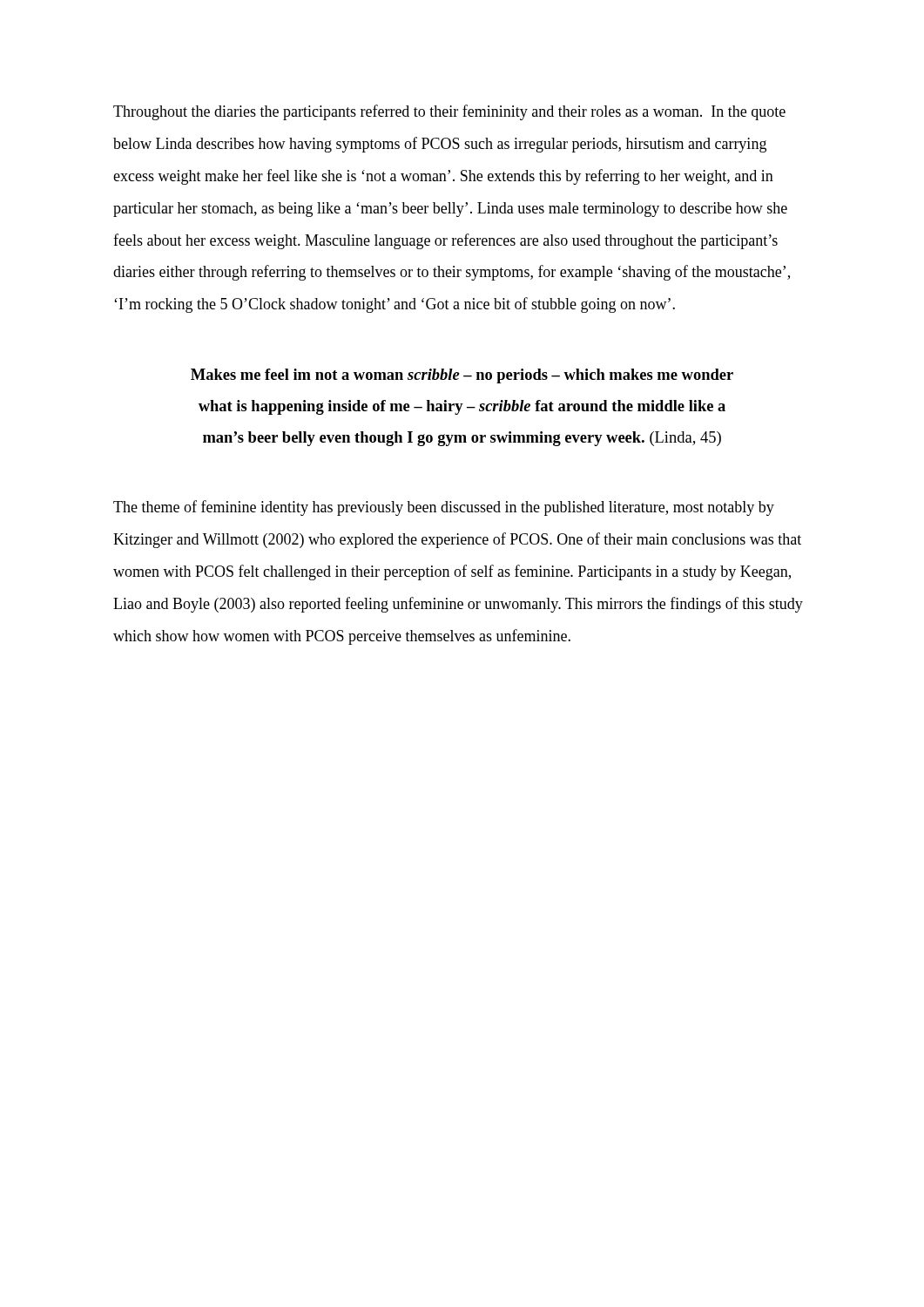Select the region starting "Throughout the diaries"
Viewport: 924px width, 1307px height.
452,208
